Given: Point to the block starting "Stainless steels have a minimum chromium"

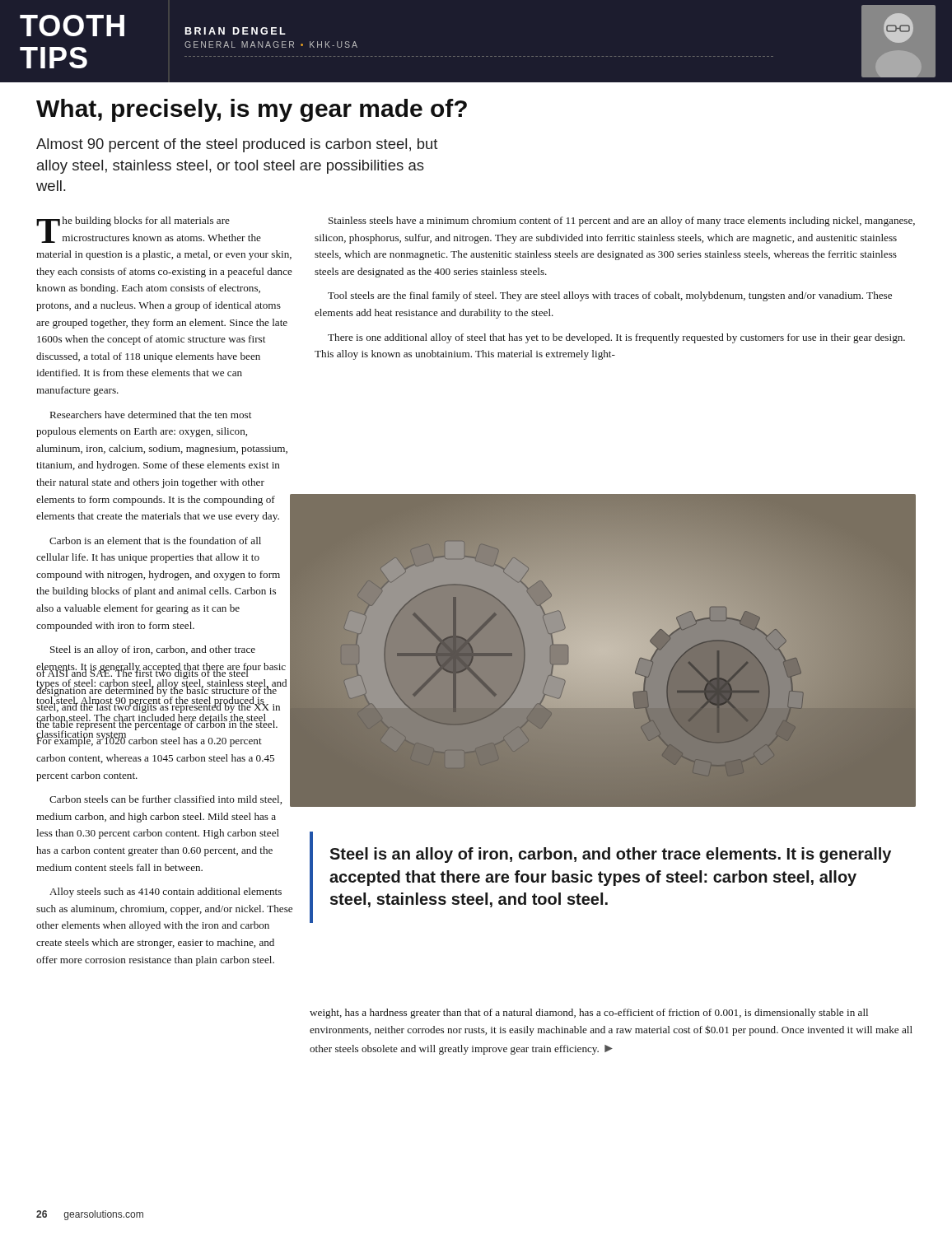Looking at the screenshot, I should pyautogui.click(x=615, y=246).
